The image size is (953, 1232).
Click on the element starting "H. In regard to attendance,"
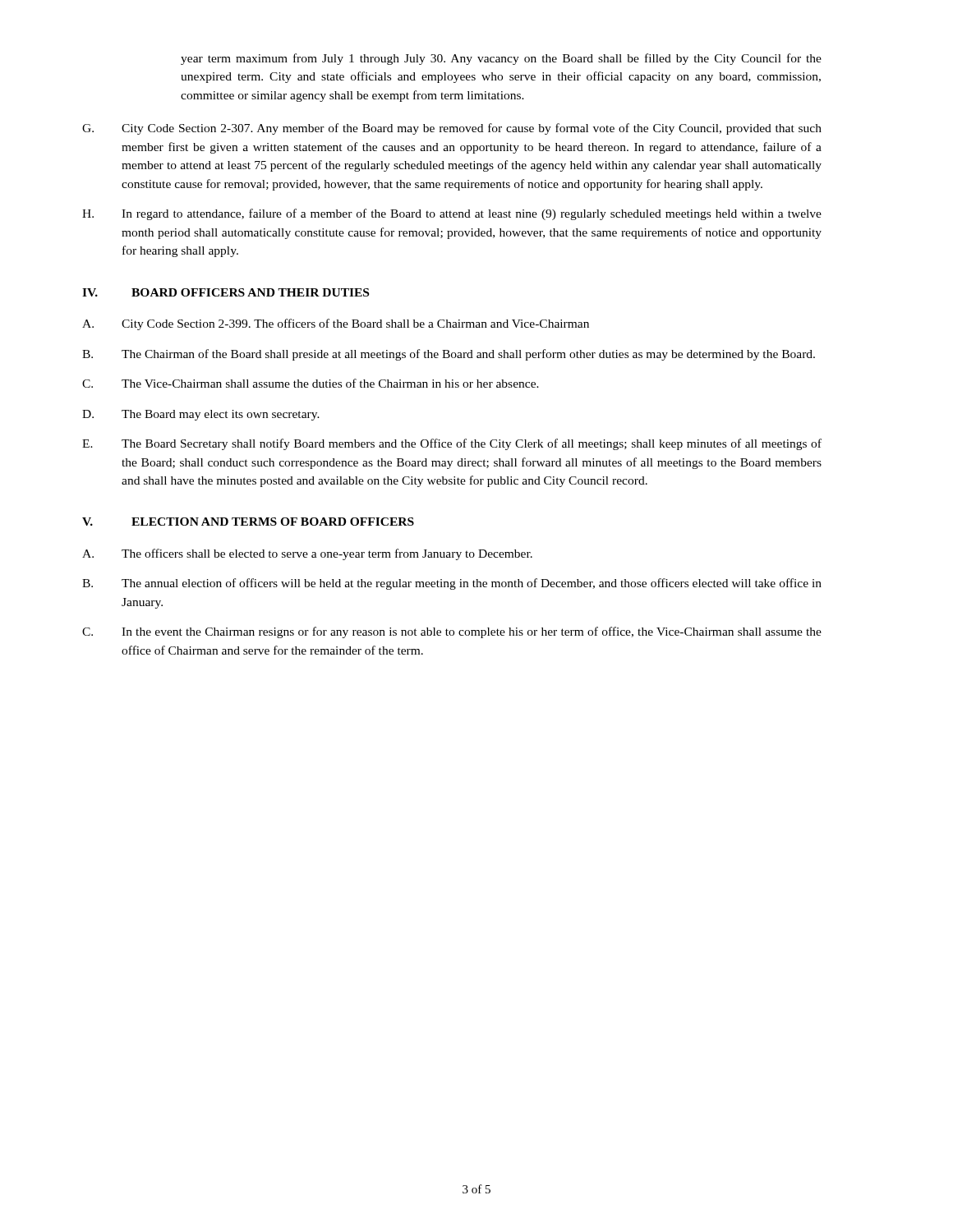click(x=452, y=232)
